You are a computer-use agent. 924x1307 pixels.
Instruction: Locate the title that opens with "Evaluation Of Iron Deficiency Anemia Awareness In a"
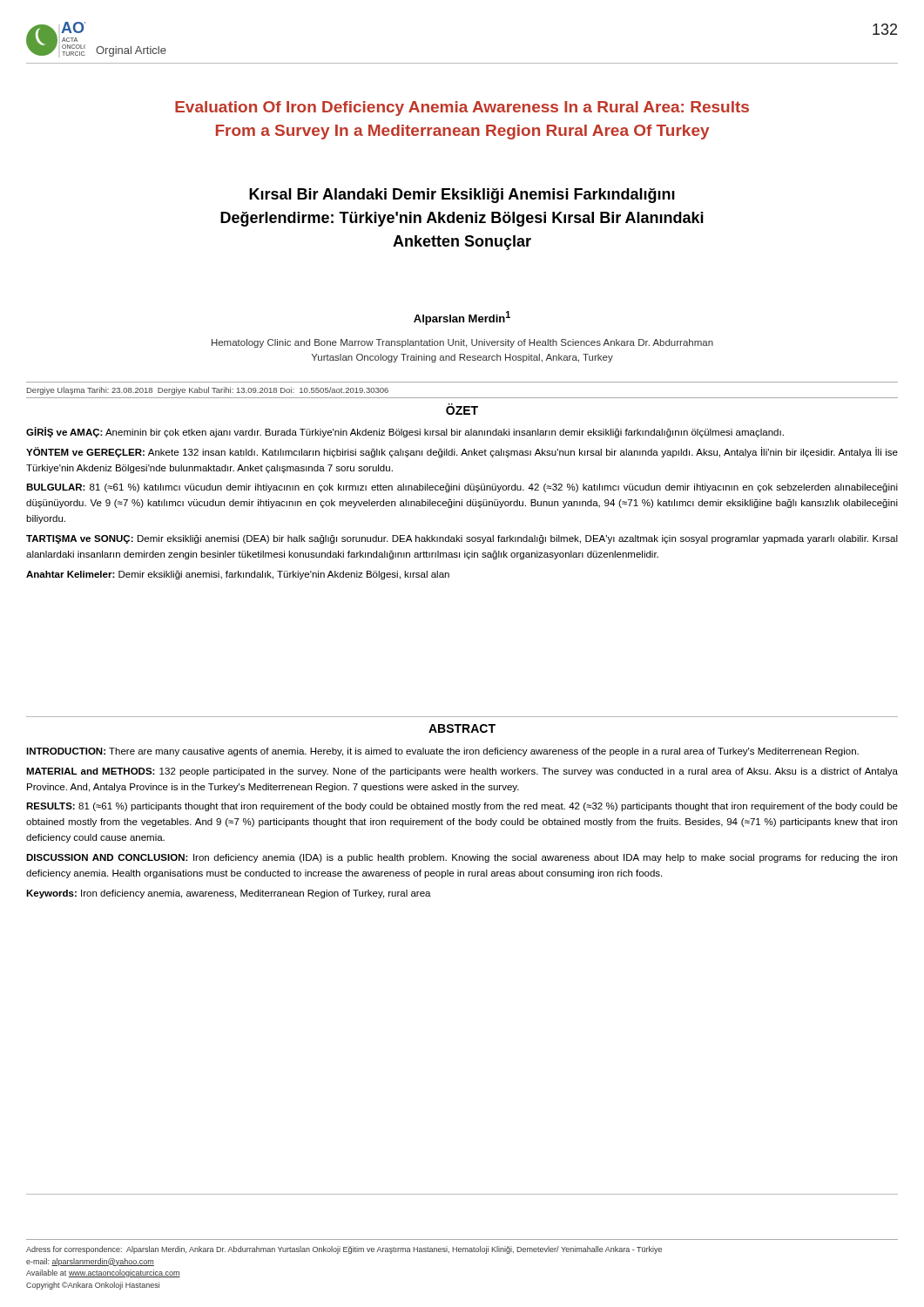pyautogui.click(x=462, y=119)
